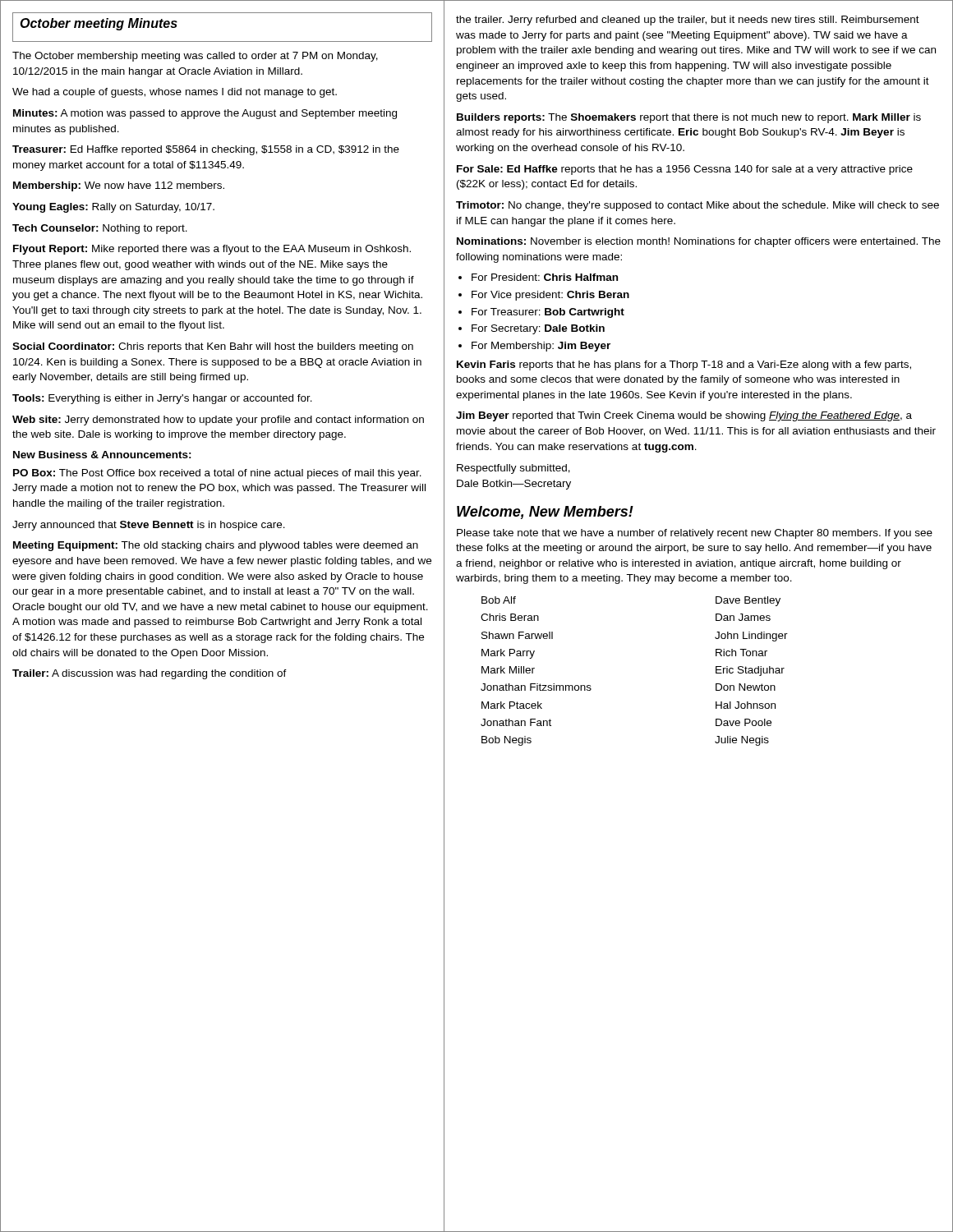
Task: Find the block on this page that starts "Membership: We now"
Action: 119,186
